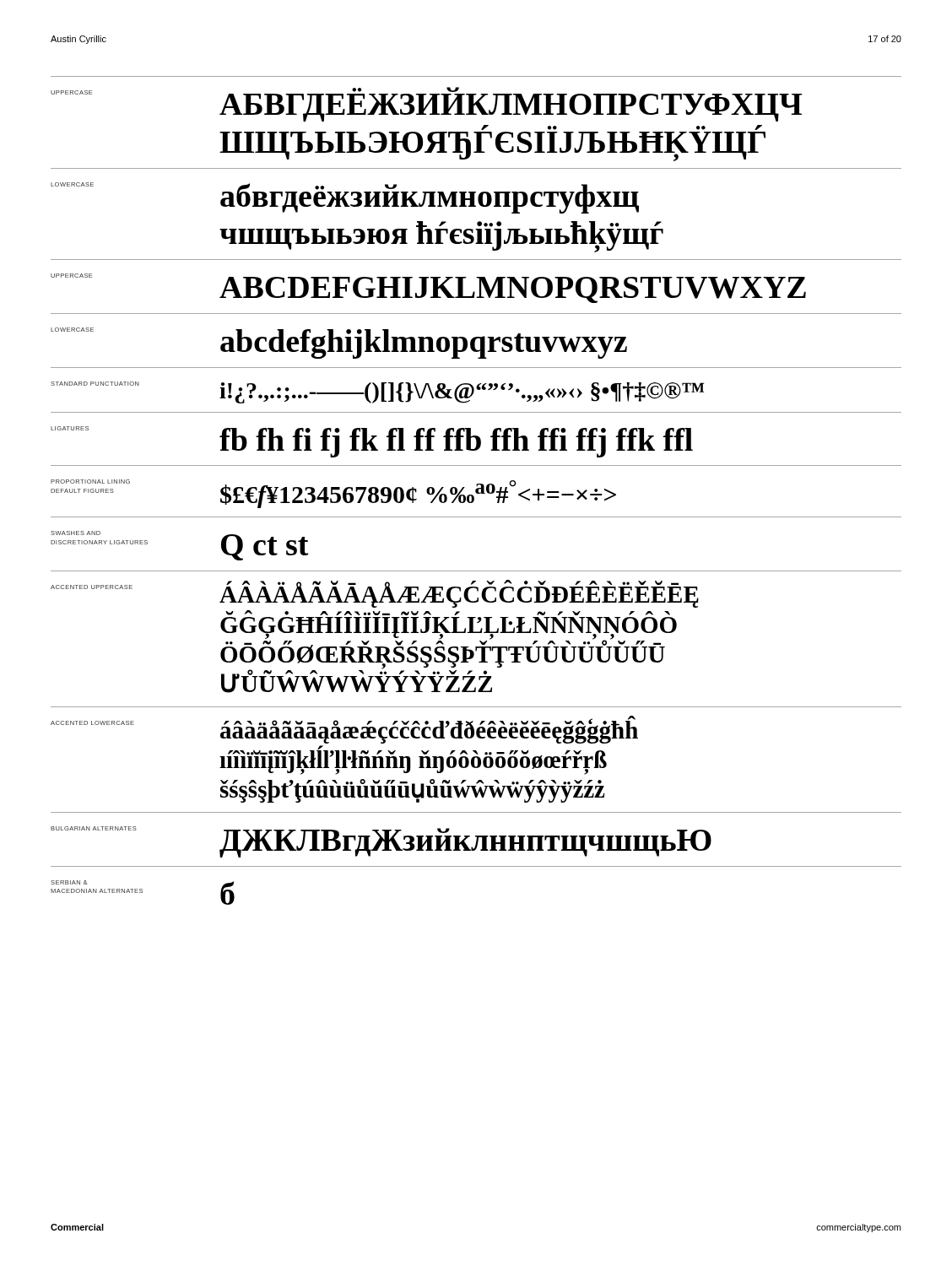Point to "UPPERCASE ABCDEFGHIJKLMNOPQRSTUVWXYZ"
This screenshot has height=1266, width=952.
pos(476,288)
